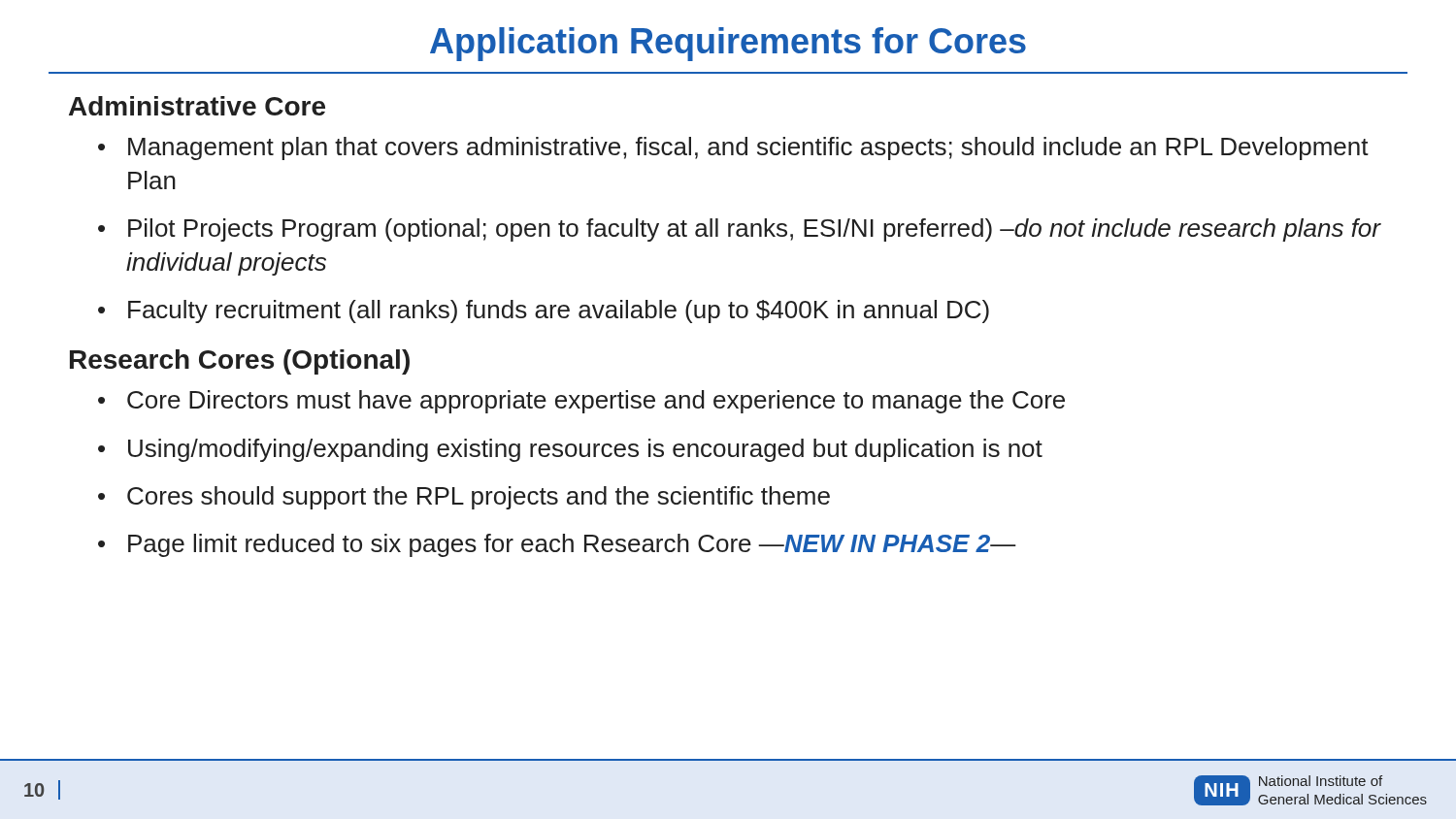The width and height of the screenshot is (1456, 819).
Task: Click on the block starting "Using/modifying/expanding existing resources"
Action: point(584,448)
